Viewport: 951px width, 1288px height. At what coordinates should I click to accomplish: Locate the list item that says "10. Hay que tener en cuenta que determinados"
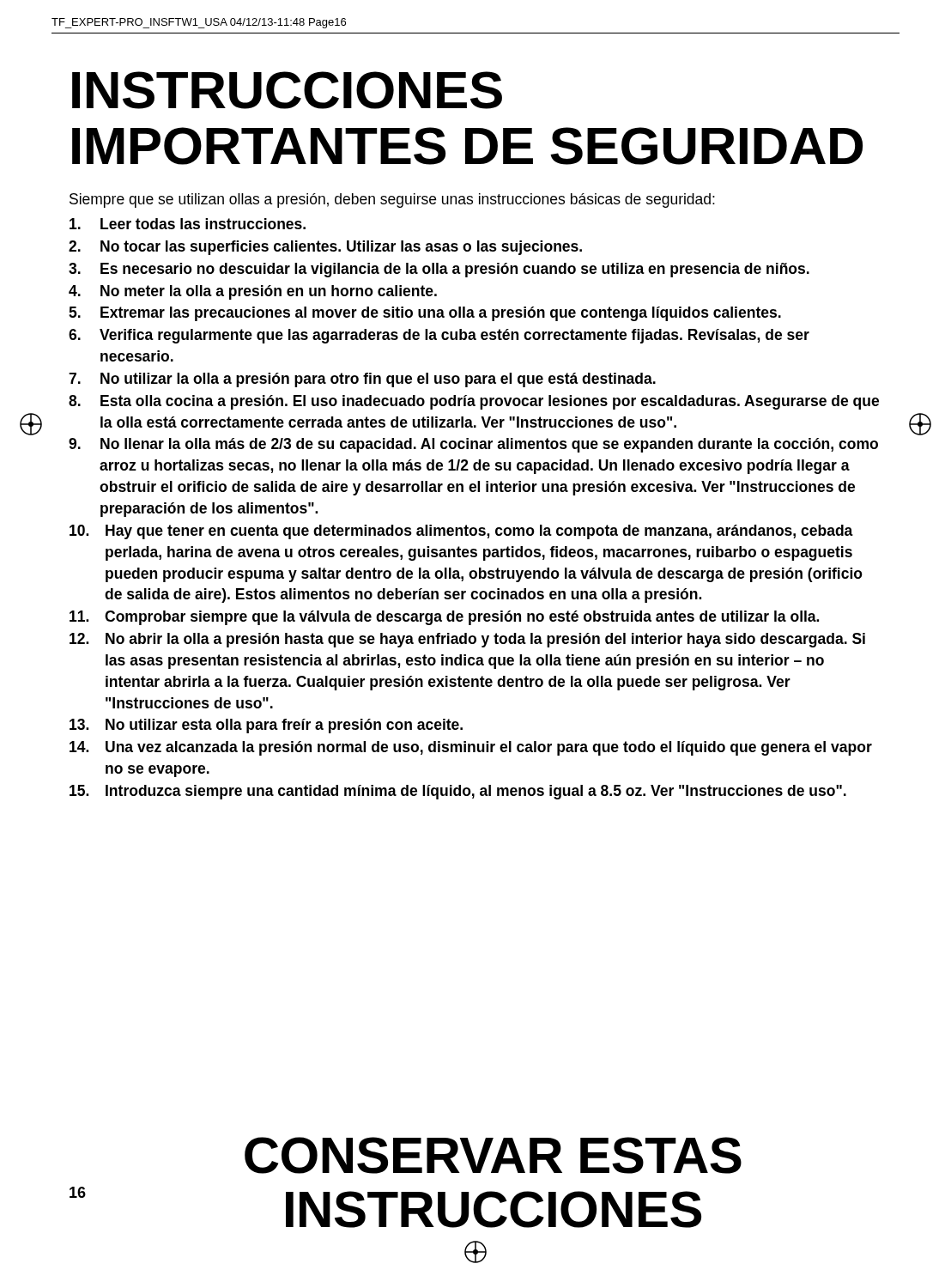pos(476,563)
